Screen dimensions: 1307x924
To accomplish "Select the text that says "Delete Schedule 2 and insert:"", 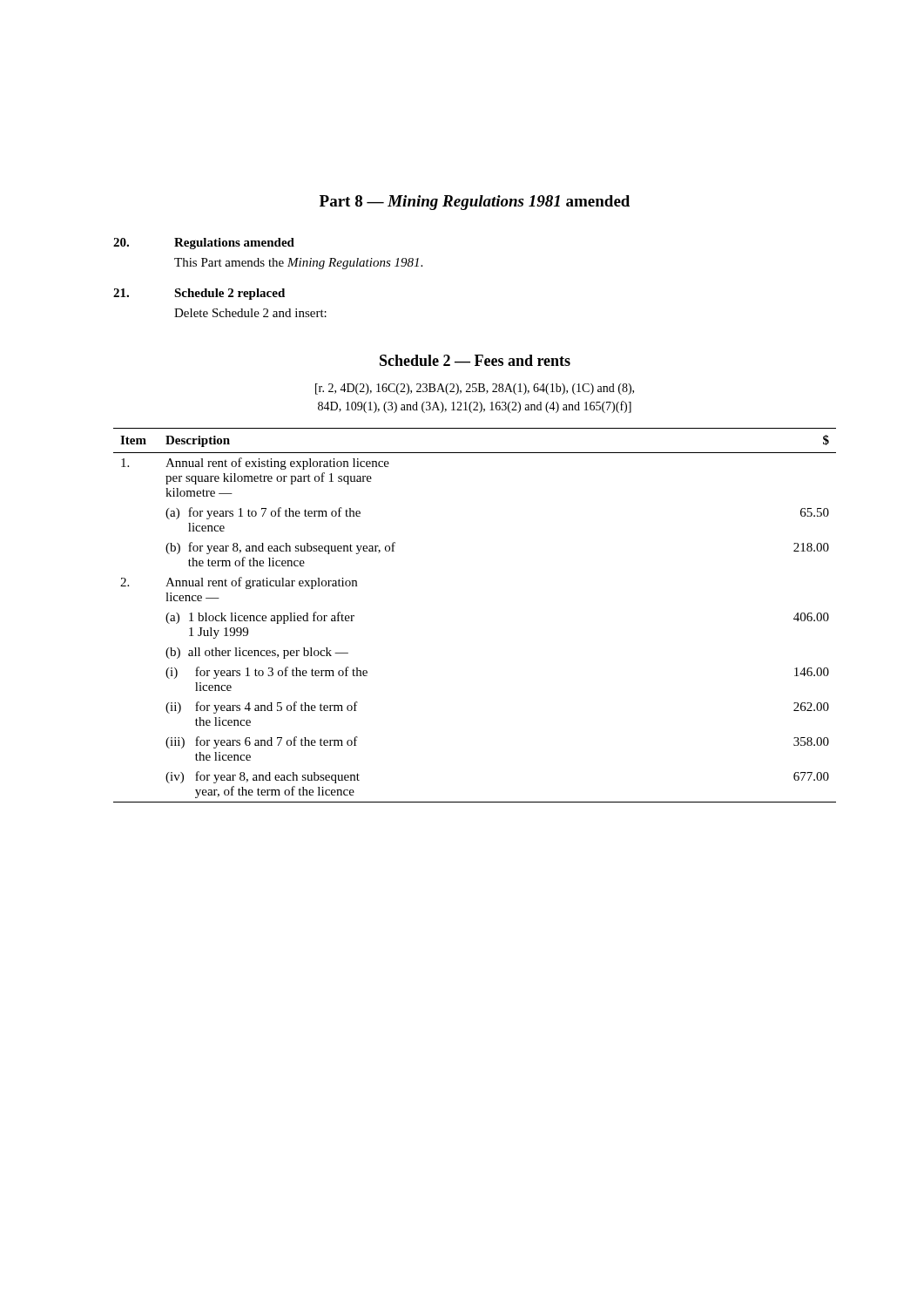I will [x=251, y=313].
